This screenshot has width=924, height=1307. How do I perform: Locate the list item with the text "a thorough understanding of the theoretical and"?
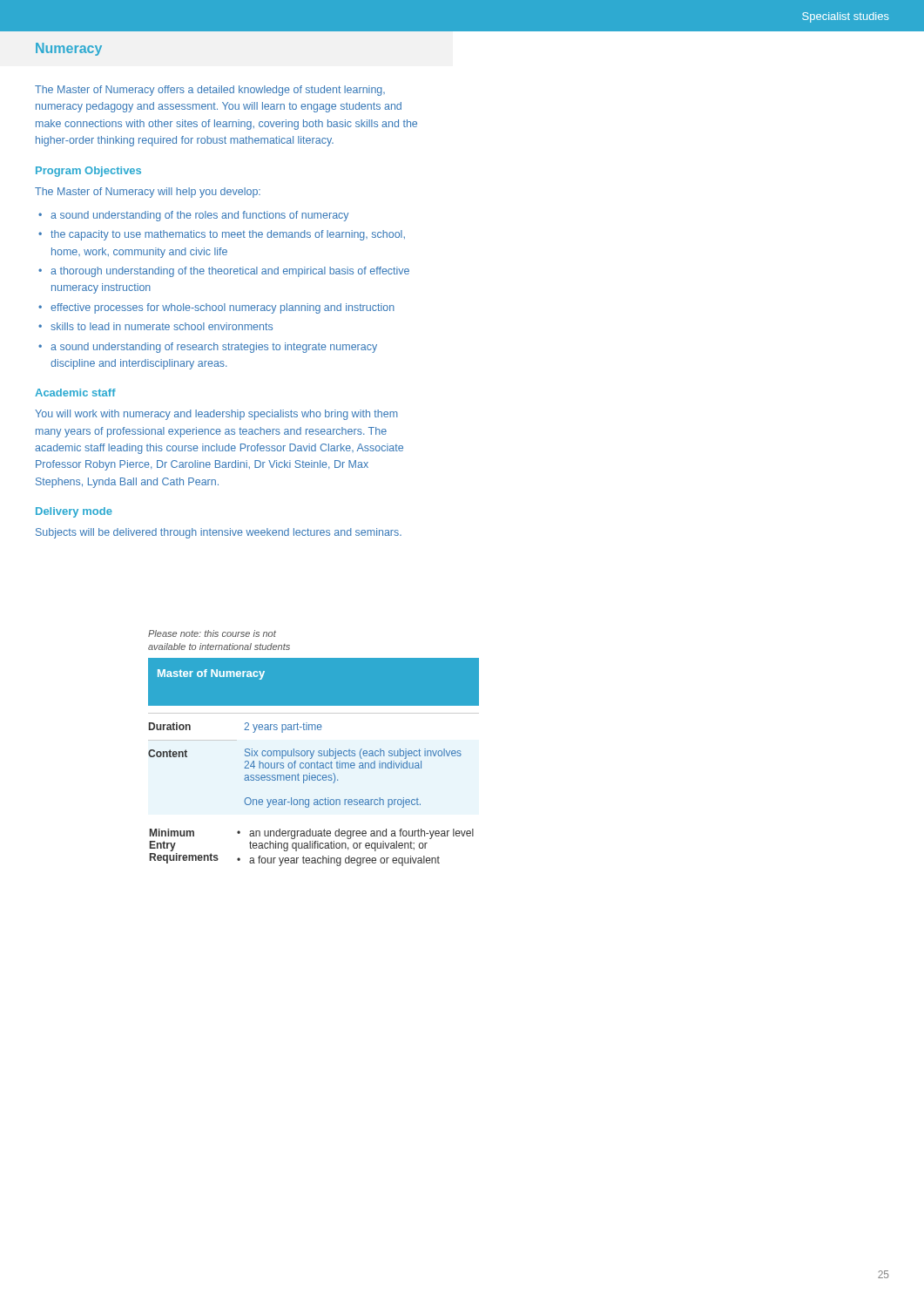coord(230,279)
